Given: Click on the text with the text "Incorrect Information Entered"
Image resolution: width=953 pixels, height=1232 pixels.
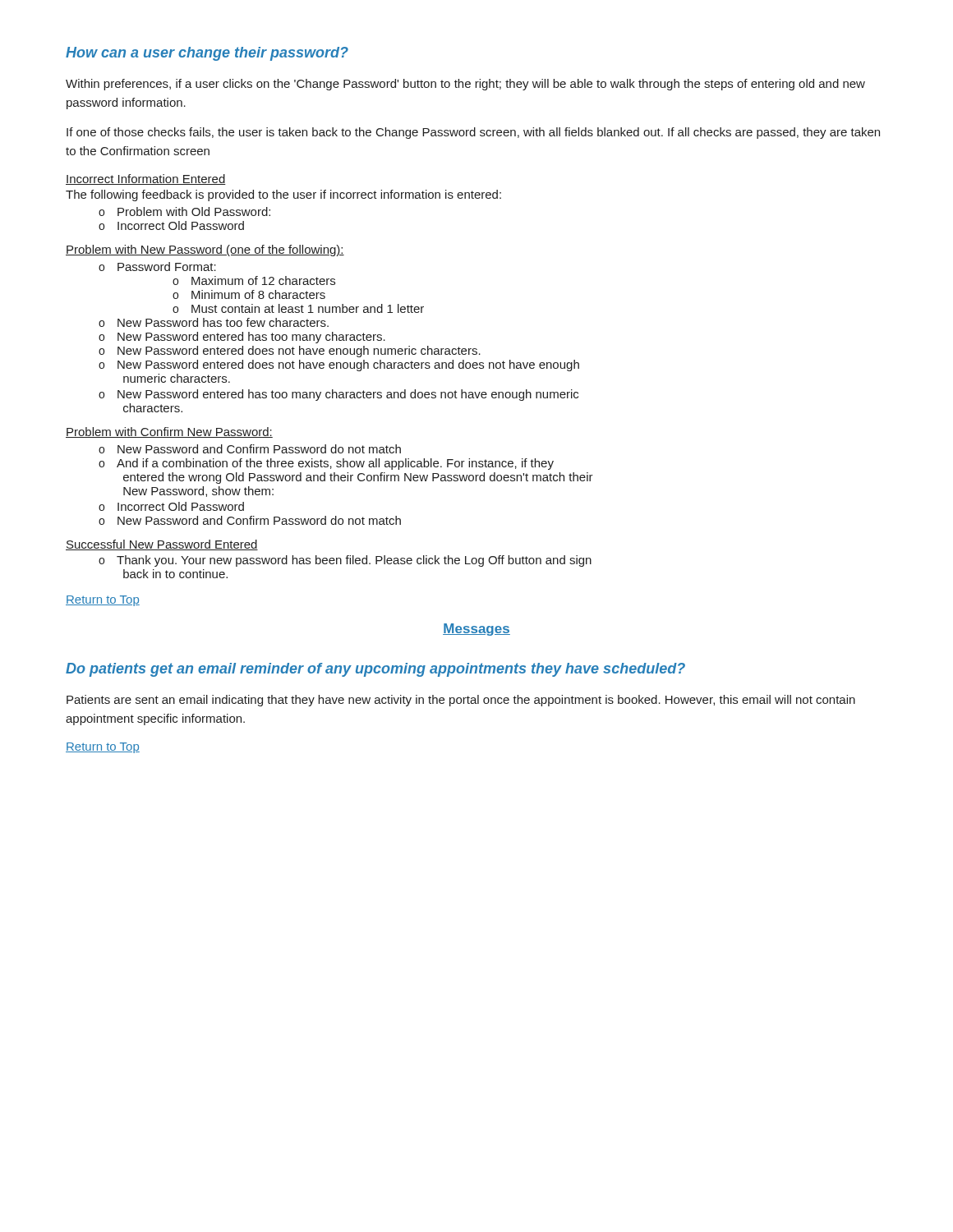Looking at the screenshot, I should (x=146, y=179).
